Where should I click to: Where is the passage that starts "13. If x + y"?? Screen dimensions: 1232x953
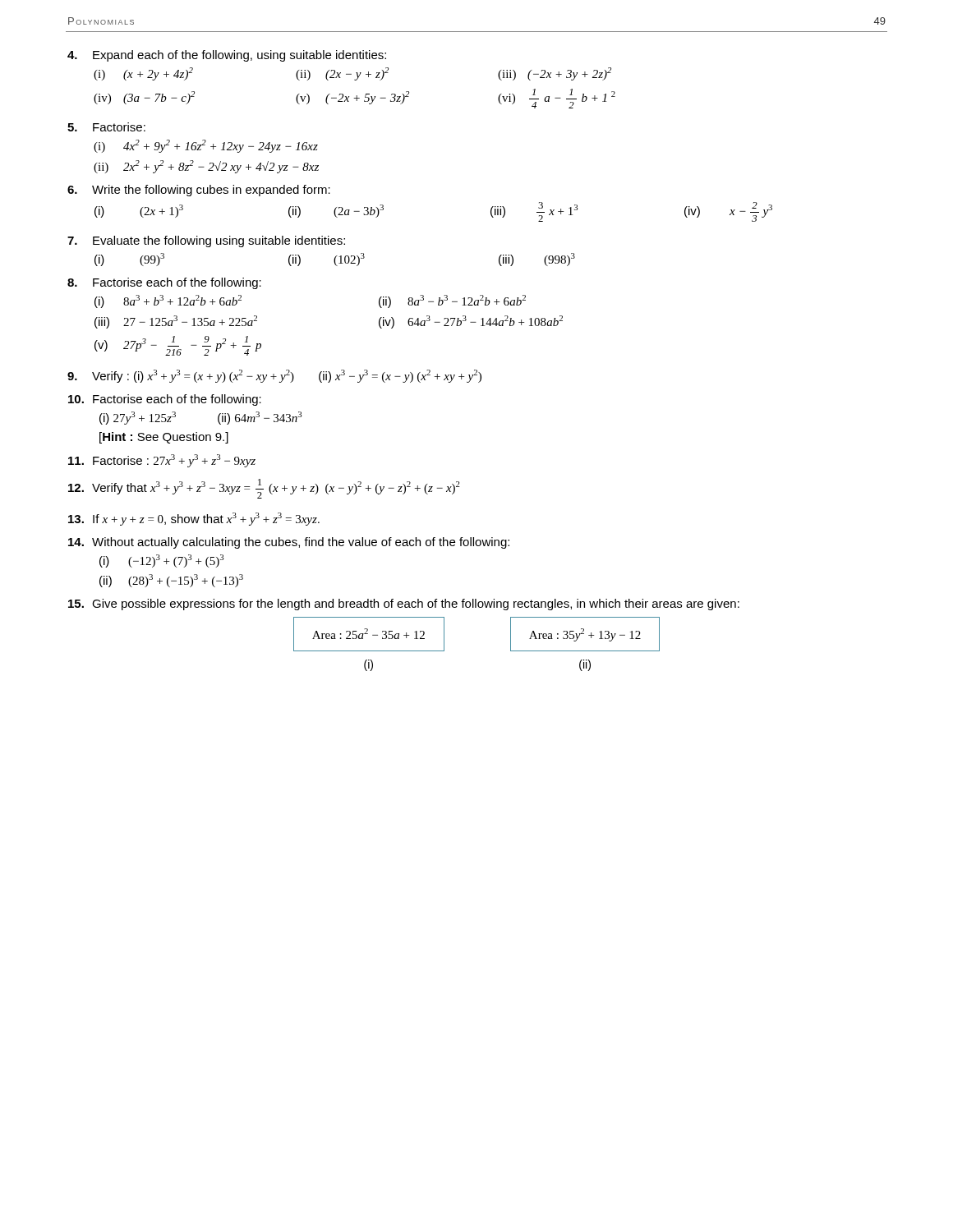pyautogui.click(x=194, y=519)
